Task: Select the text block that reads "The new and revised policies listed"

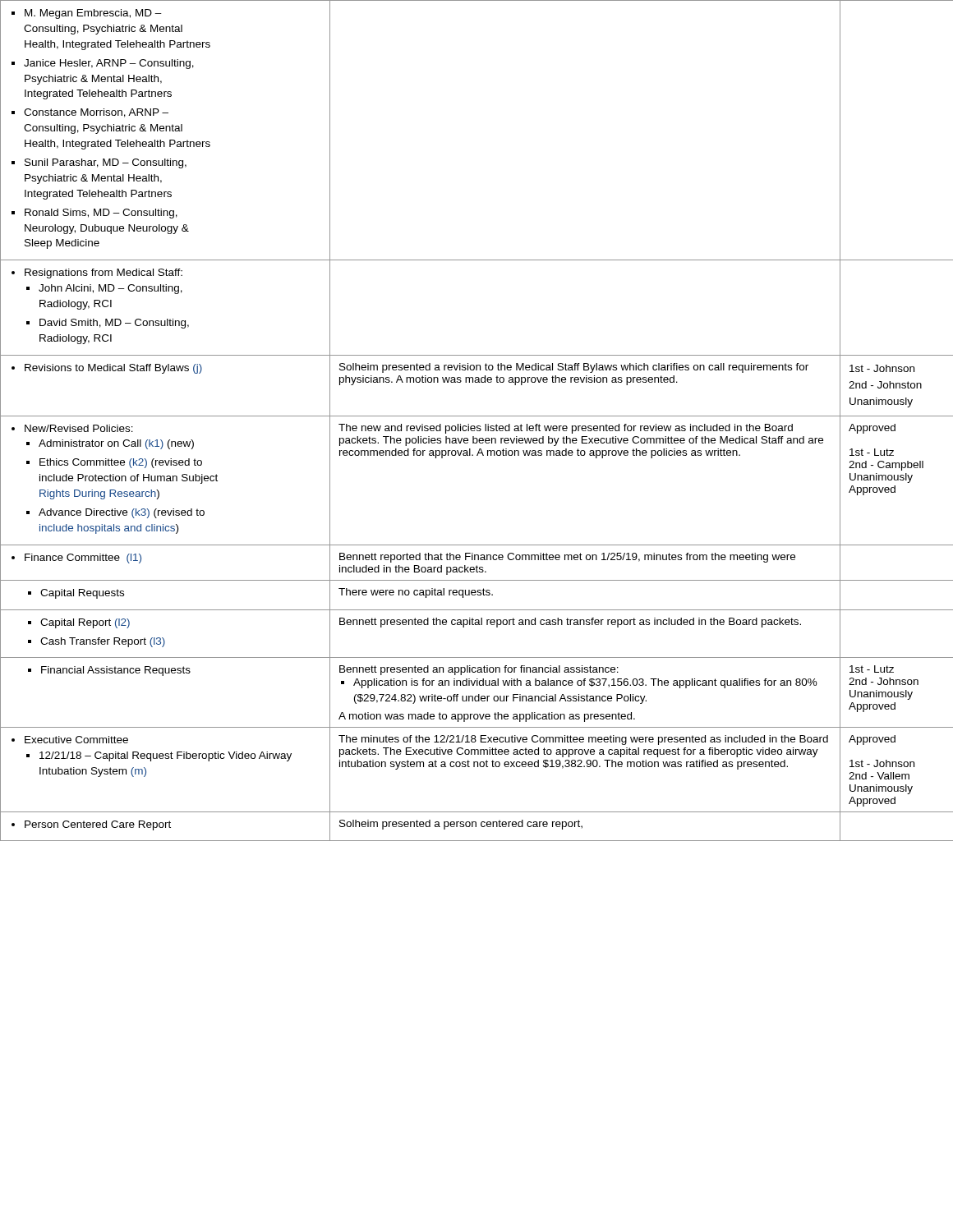Action: click(581, 439)
